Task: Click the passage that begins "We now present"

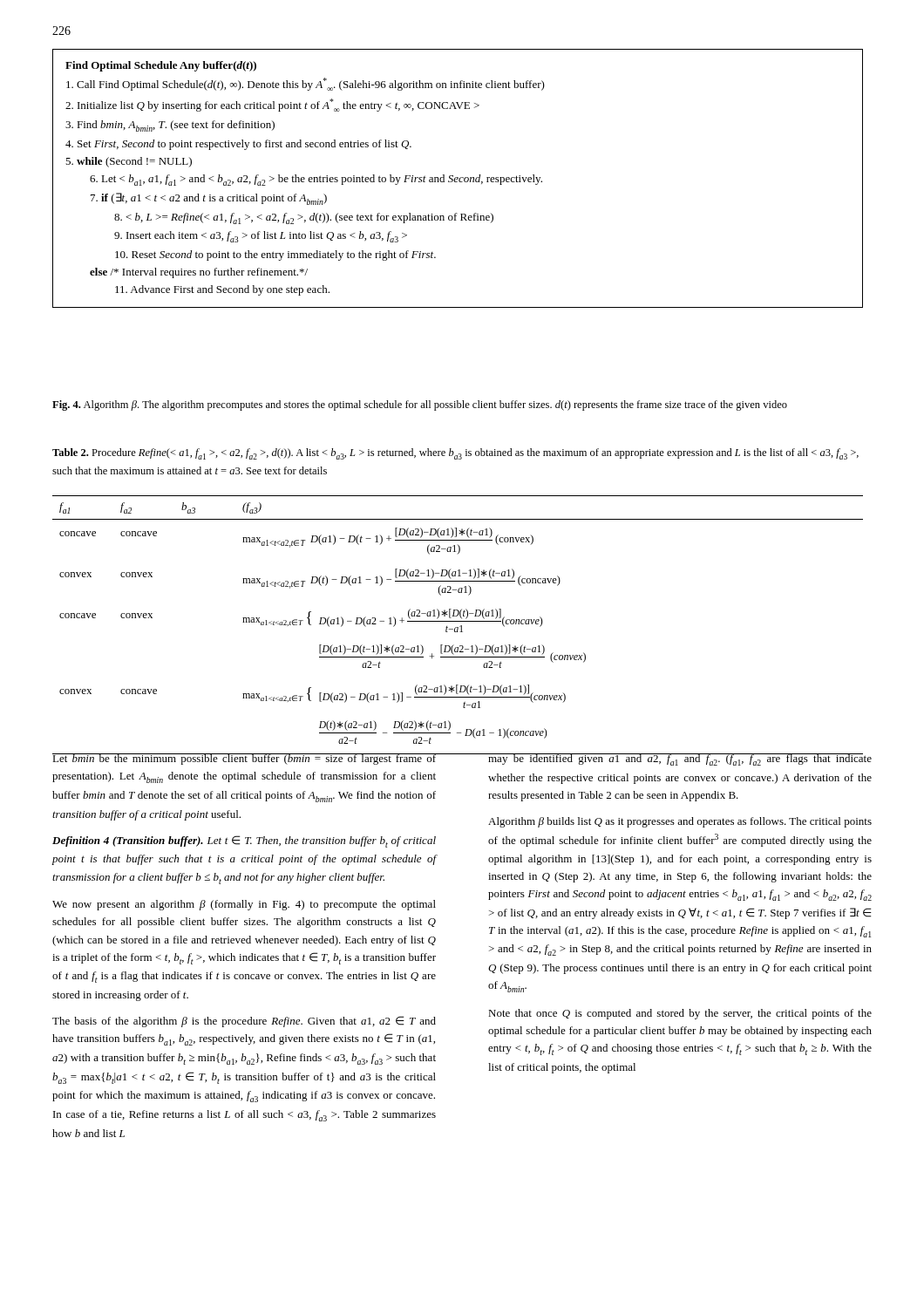Action: tap(244, 1019)
